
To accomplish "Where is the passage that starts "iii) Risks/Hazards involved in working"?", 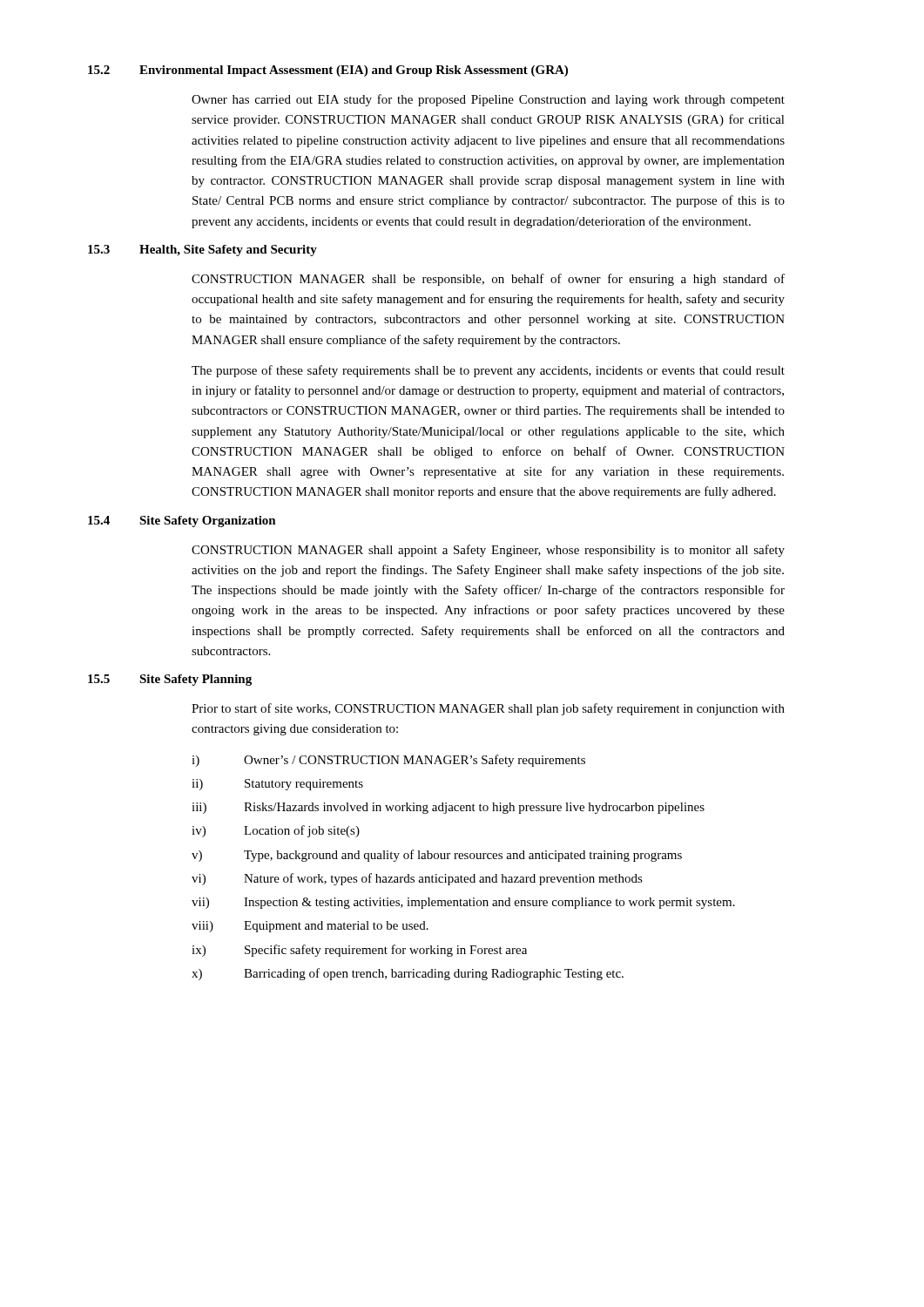I will 488,807.
